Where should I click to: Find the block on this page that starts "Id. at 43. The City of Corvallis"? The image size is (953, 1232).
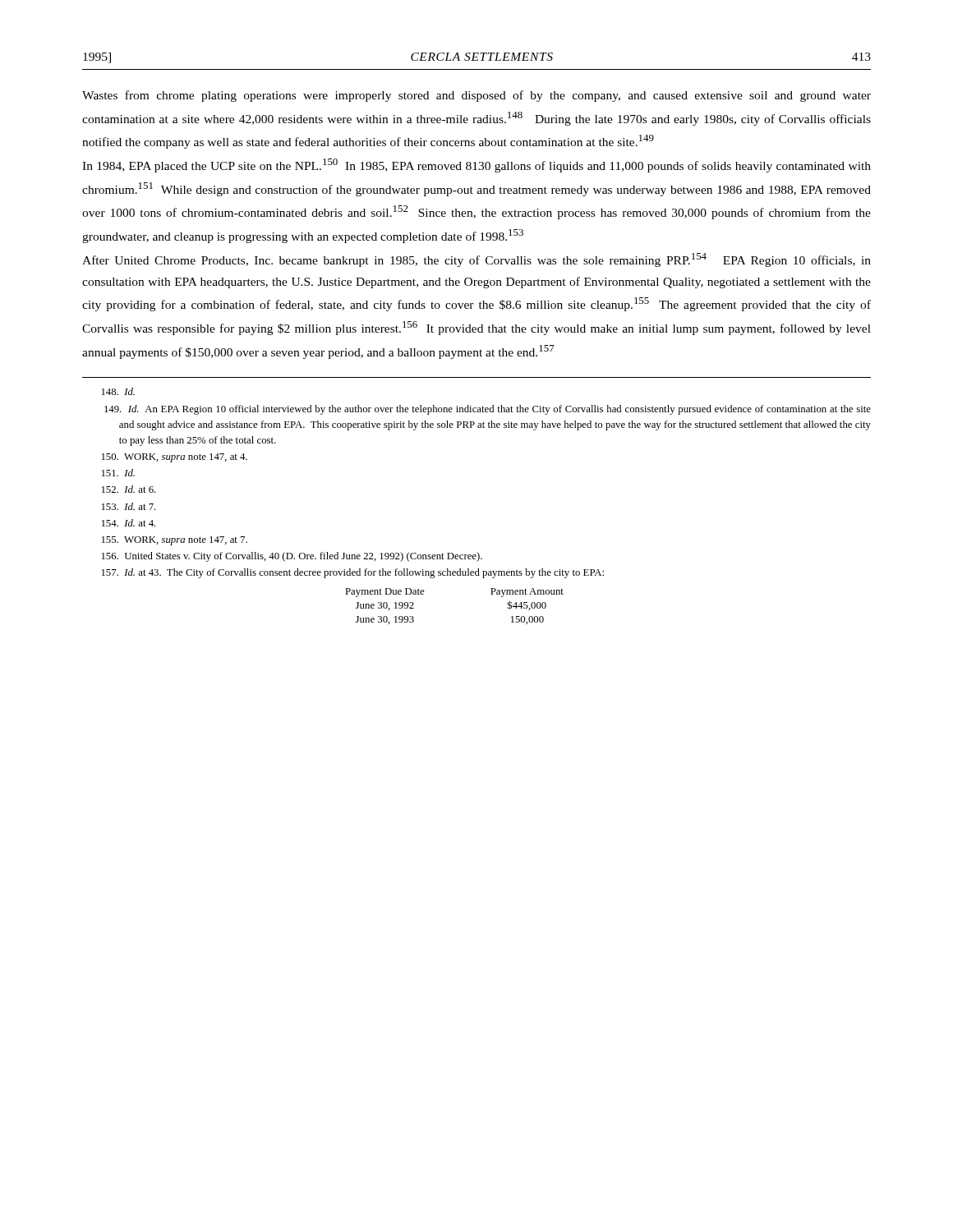pyautogui.click(x=476, y=573)
